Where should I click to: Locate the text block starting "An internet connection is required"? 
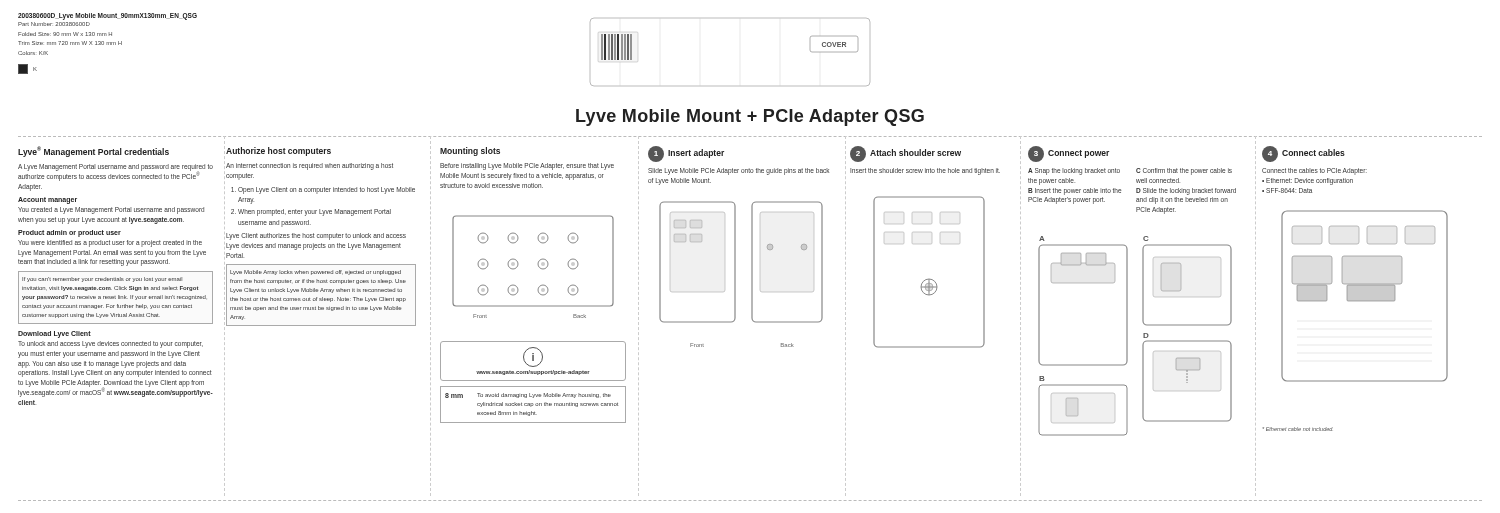[310, 170]
